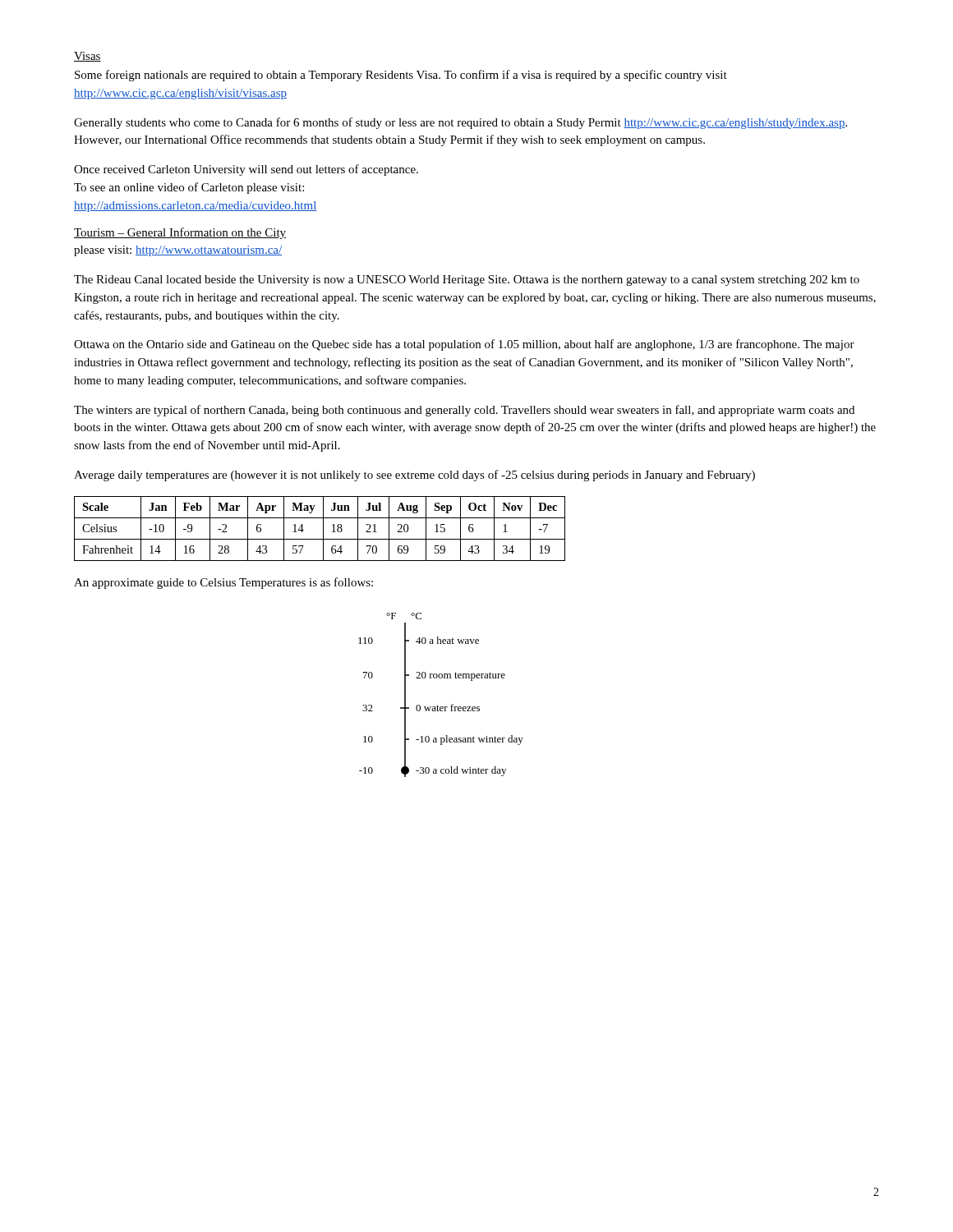Image resolution: width=953 pixels, height=1232 pixels.
Task: Where does it say "please visit: http://www.ottawatourism.ca/"?
Action: pos(178,250)
